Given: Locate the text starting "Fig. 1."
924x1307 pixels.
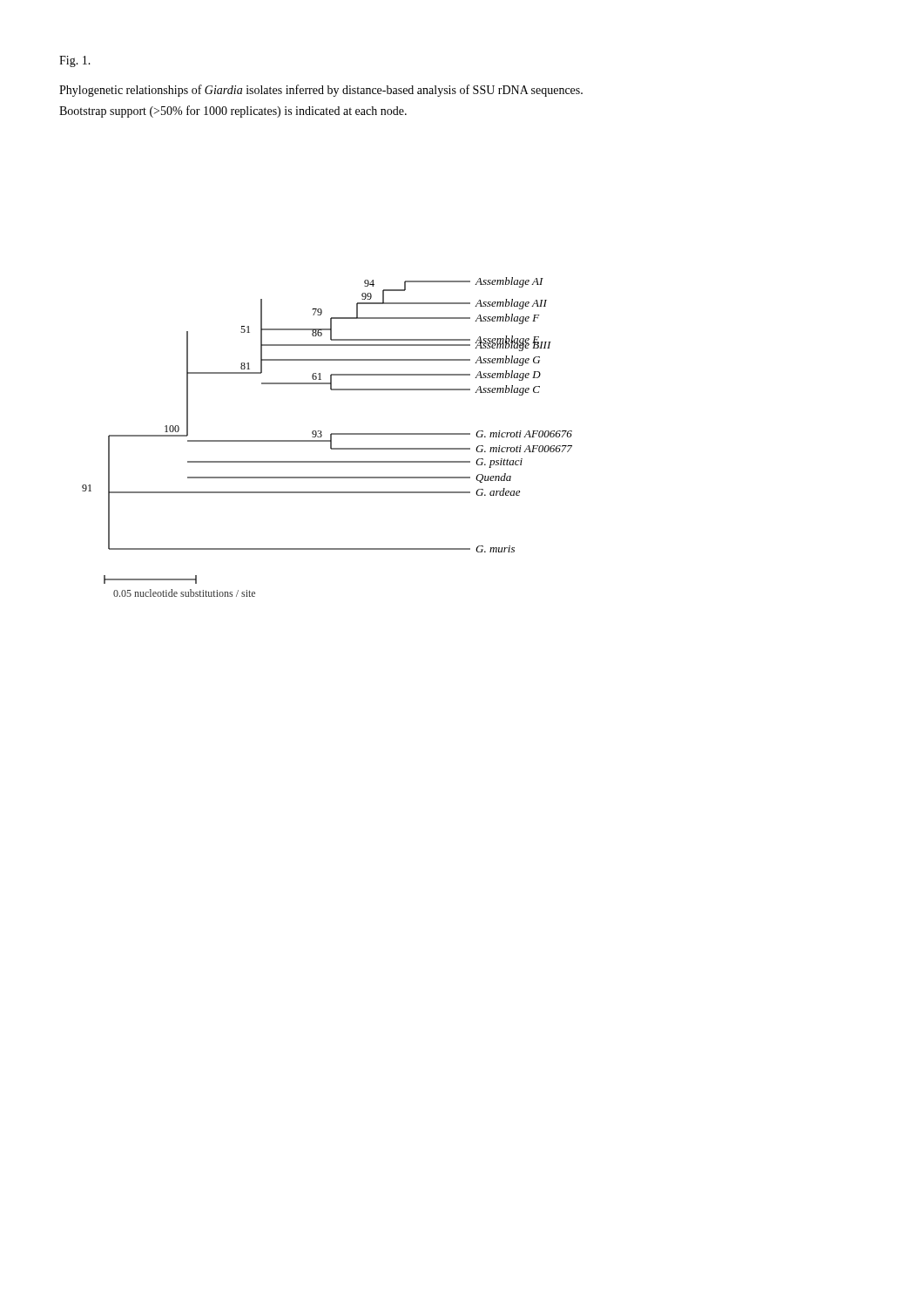Looking at the screenshot, I should tap(75, 61).
